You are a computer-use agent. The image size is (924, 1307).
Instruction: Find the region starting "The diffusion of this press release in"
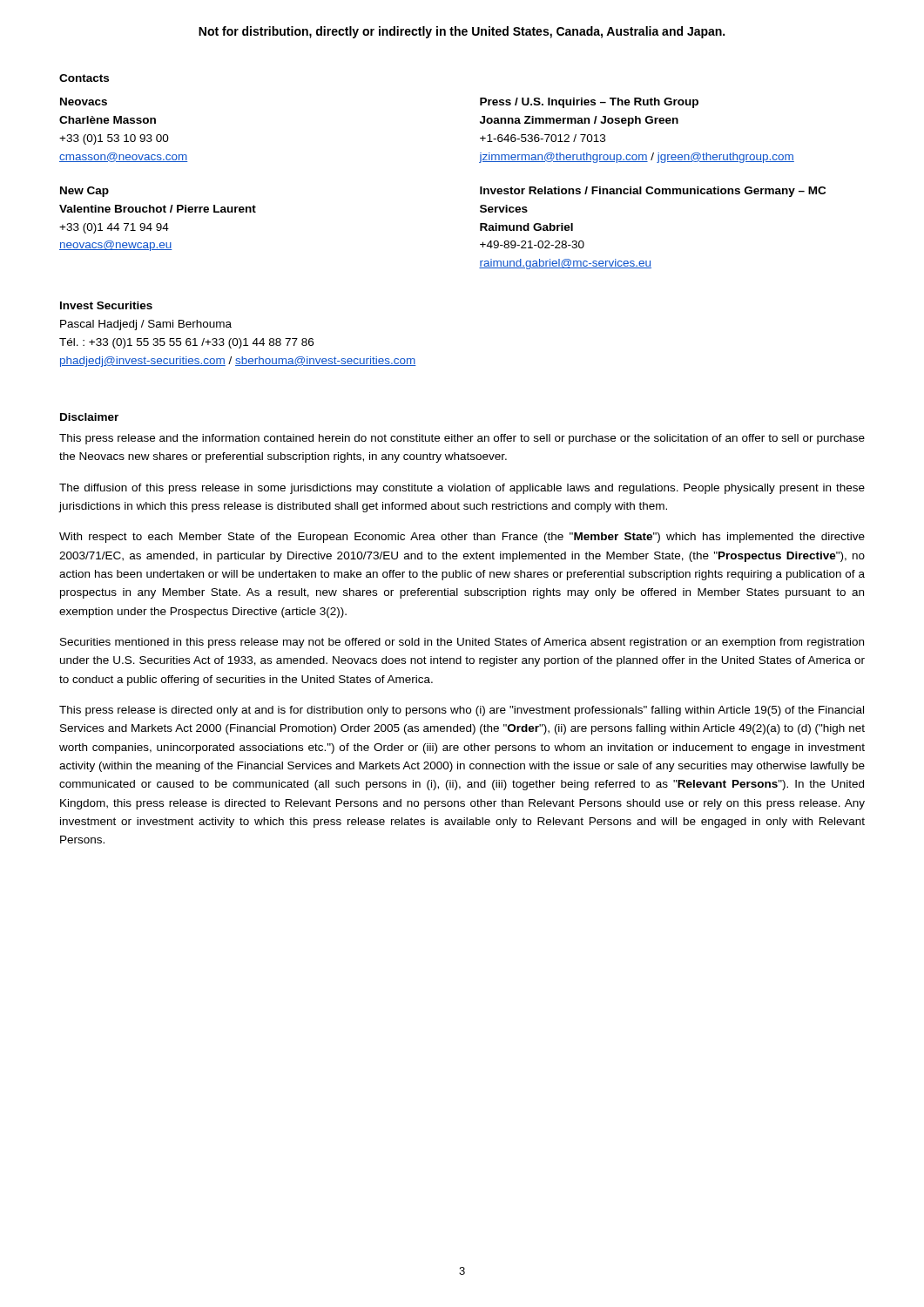(x=462, y=497)
